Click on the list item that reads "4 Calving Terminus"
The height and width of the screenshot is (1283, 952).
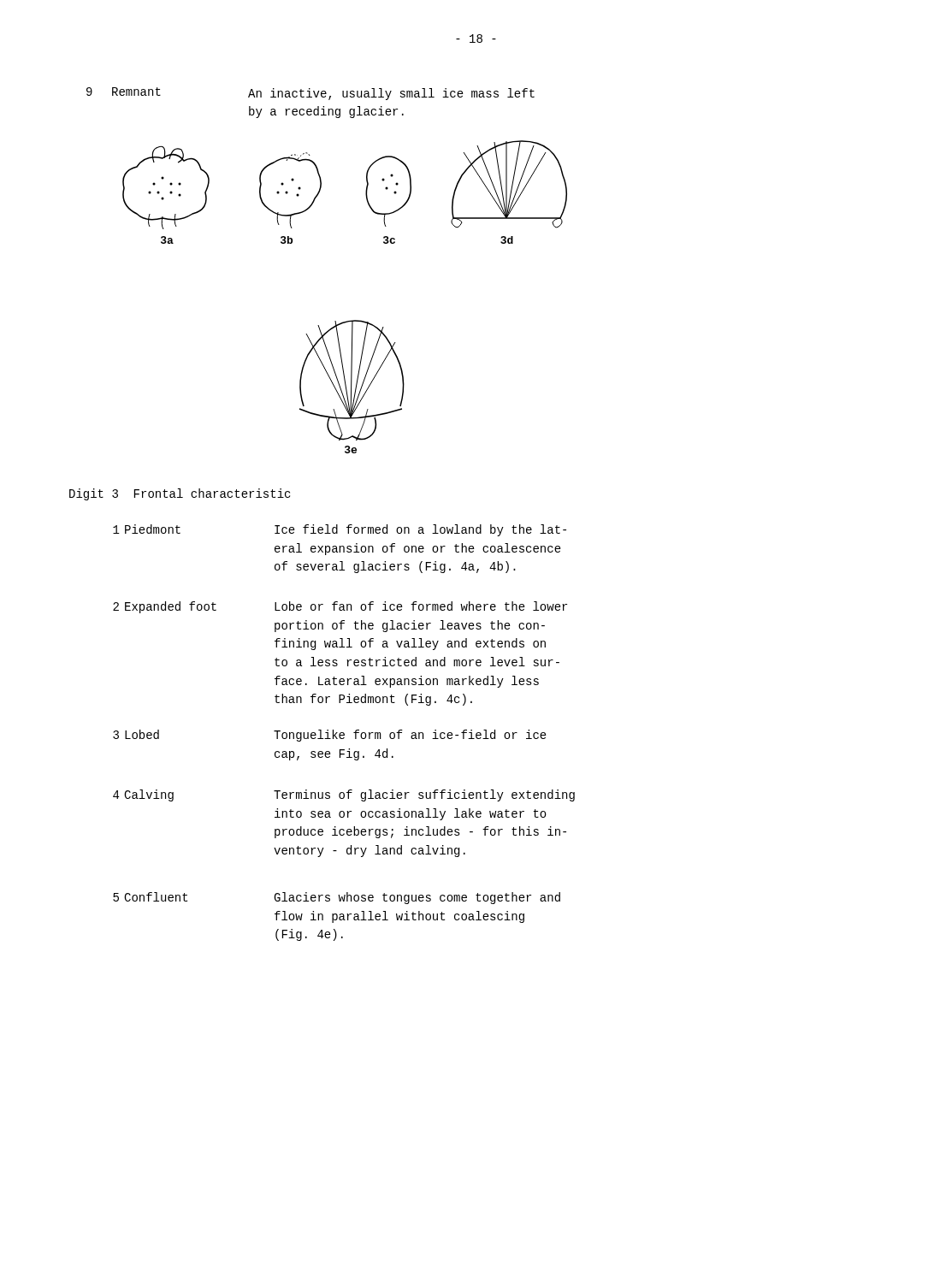coord(364,824)
